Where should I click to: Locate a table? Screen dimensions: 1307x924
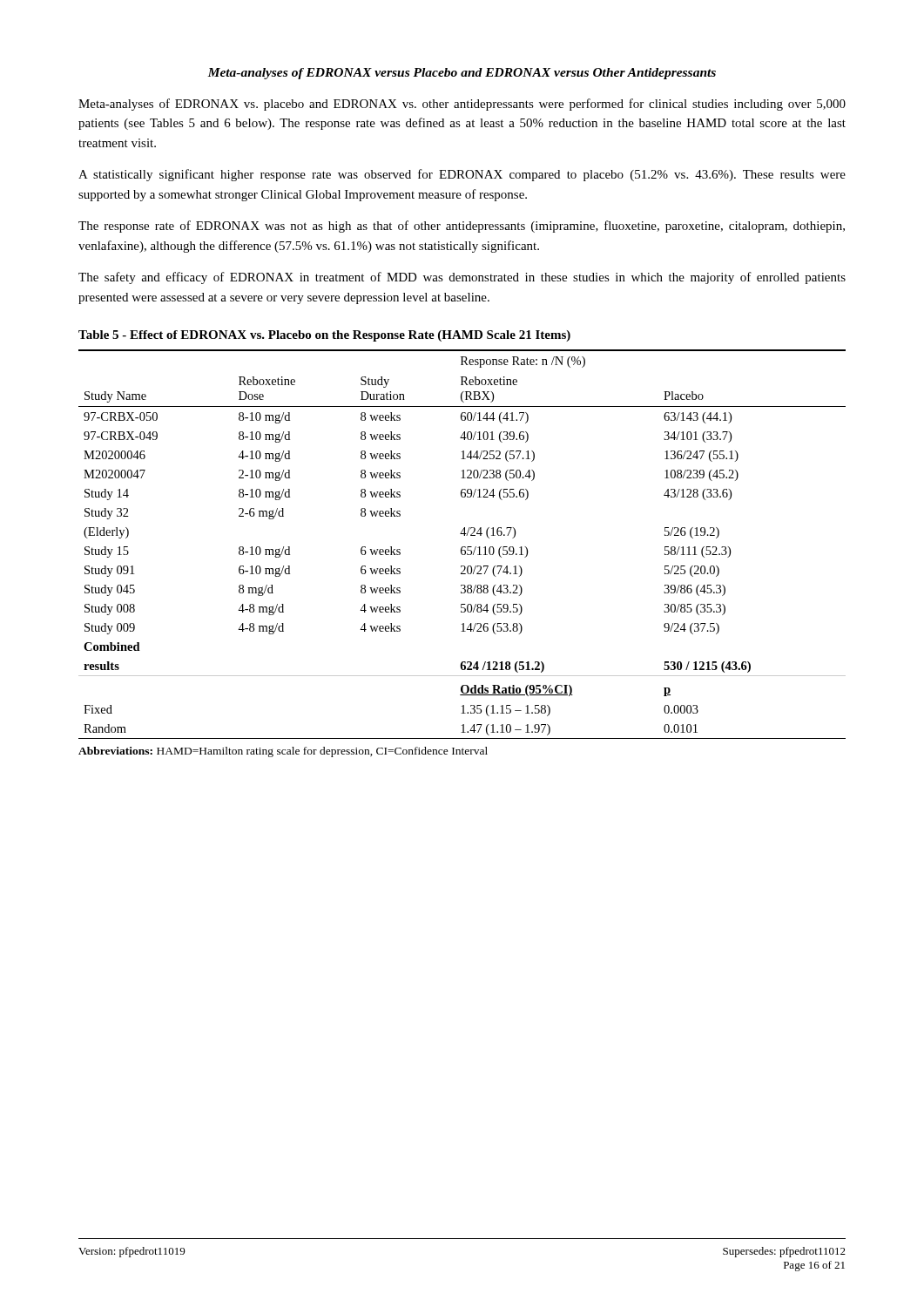tap(462, 554)
